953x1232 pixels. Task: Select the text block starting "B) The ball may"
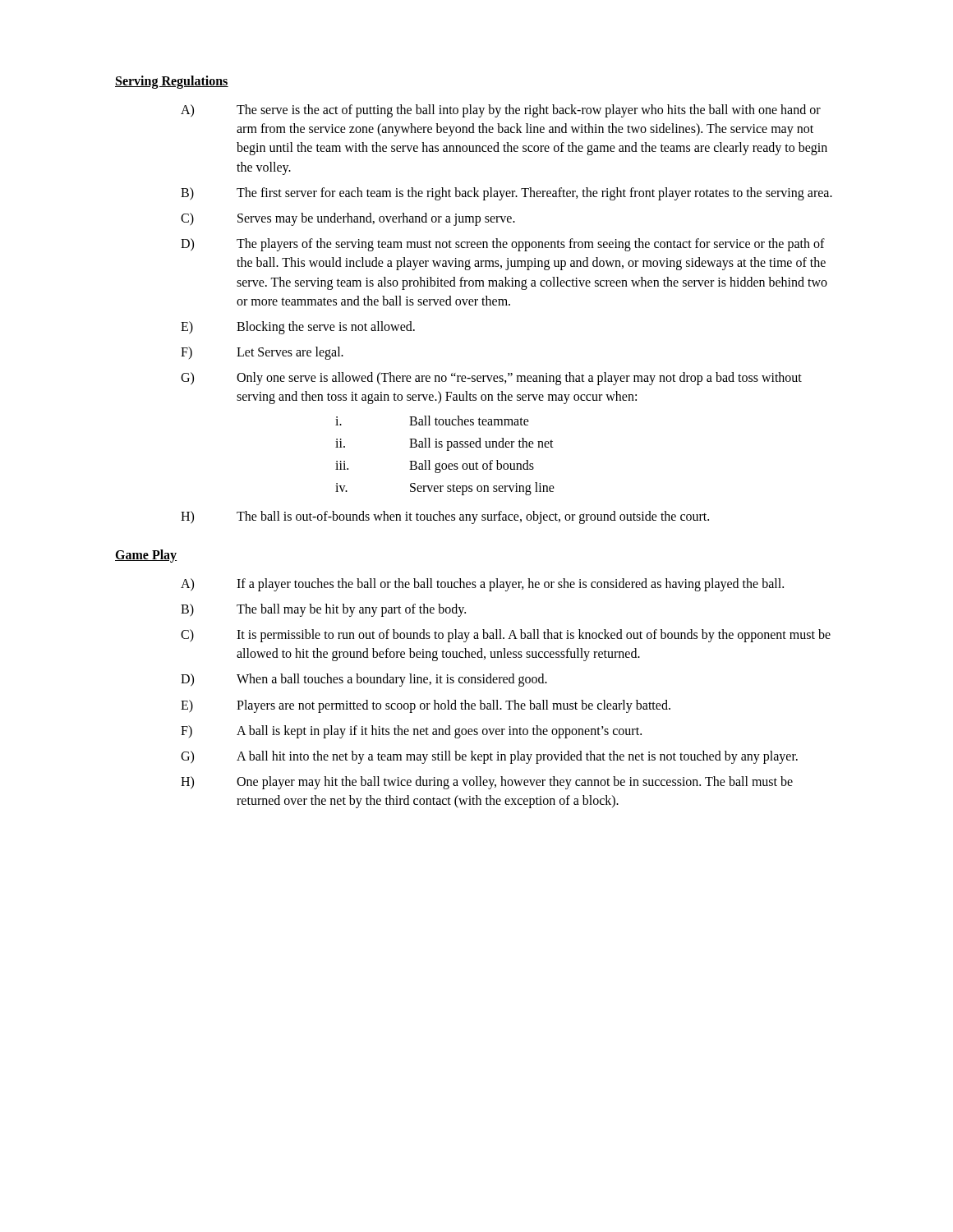click(476, 609)
